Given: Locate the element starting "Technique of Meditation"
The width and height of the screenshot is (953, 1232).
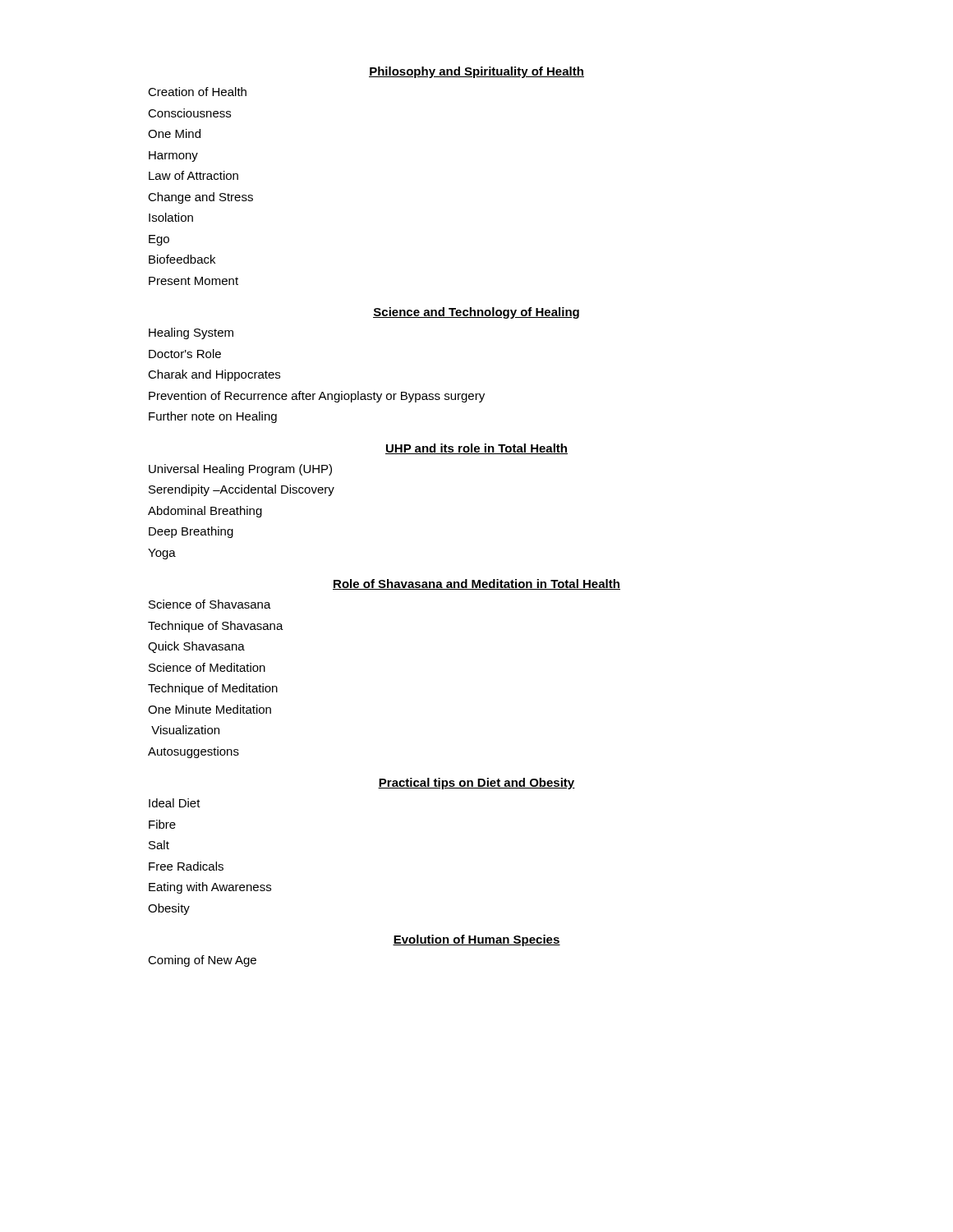Looking at the screenshot, I should (213, 688).
